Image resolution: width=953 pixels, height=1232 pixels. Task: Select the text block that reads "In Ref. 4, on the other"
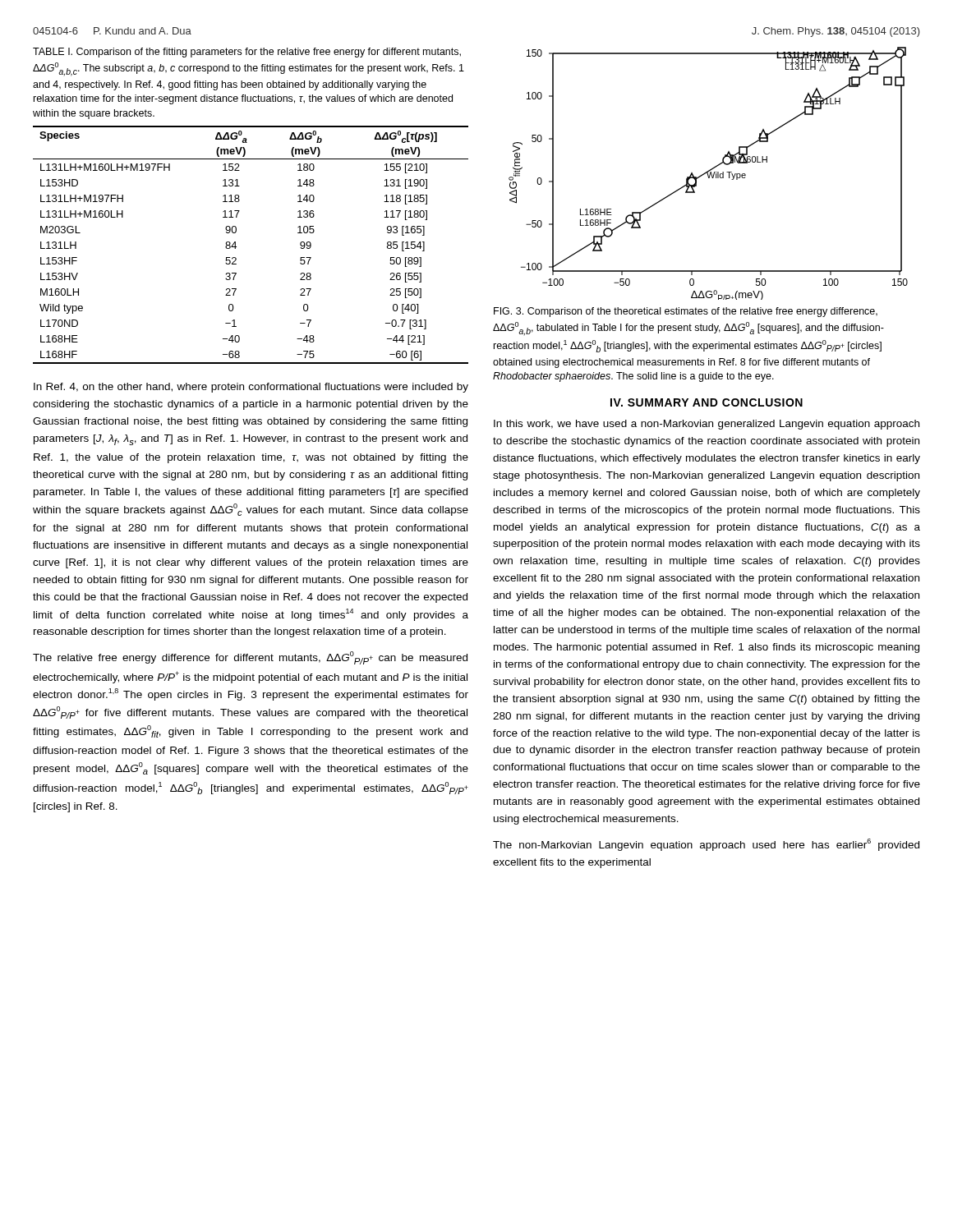[251, 509]
